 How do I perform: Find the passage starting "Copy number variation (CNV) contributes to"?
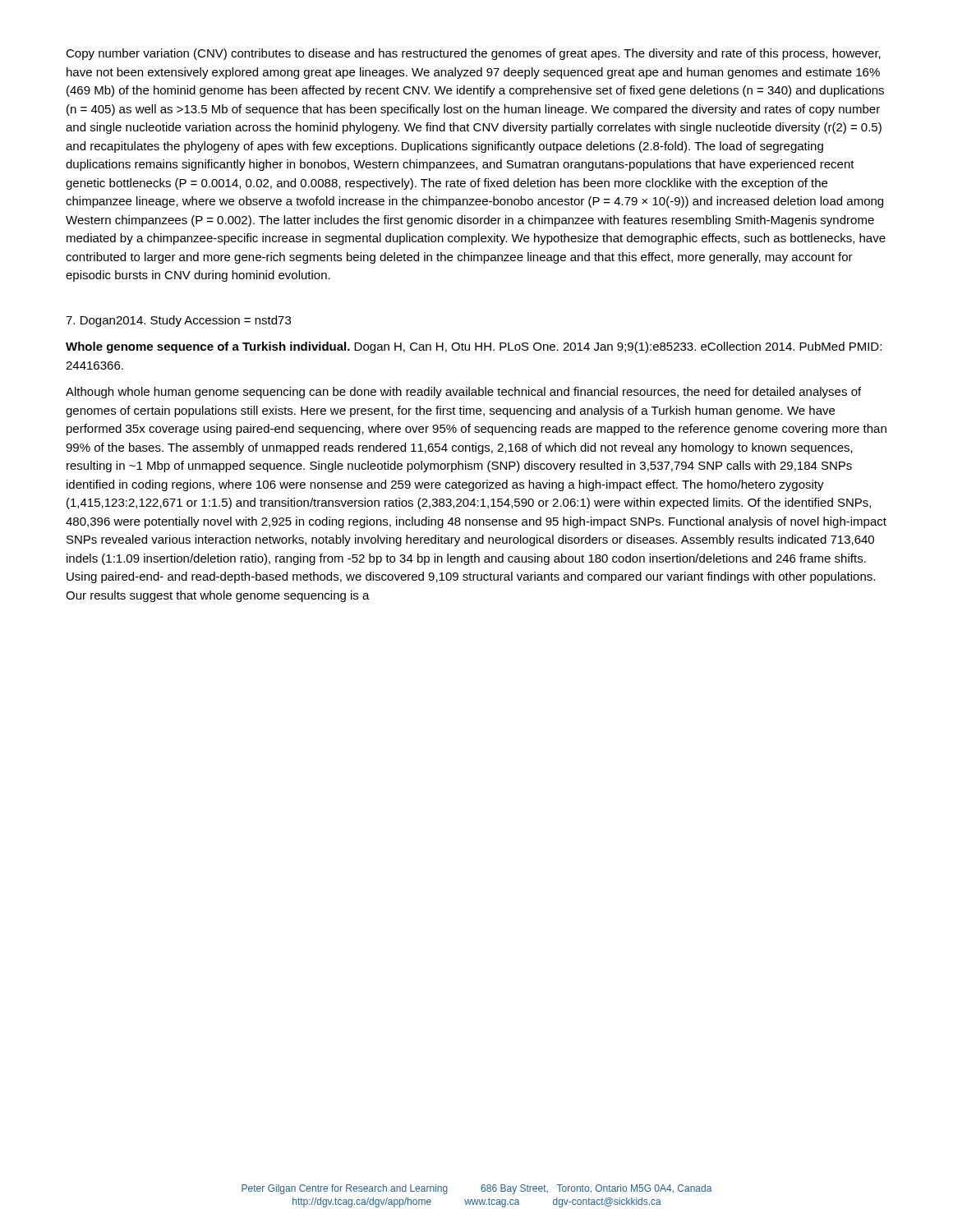[x=476, y=164]
